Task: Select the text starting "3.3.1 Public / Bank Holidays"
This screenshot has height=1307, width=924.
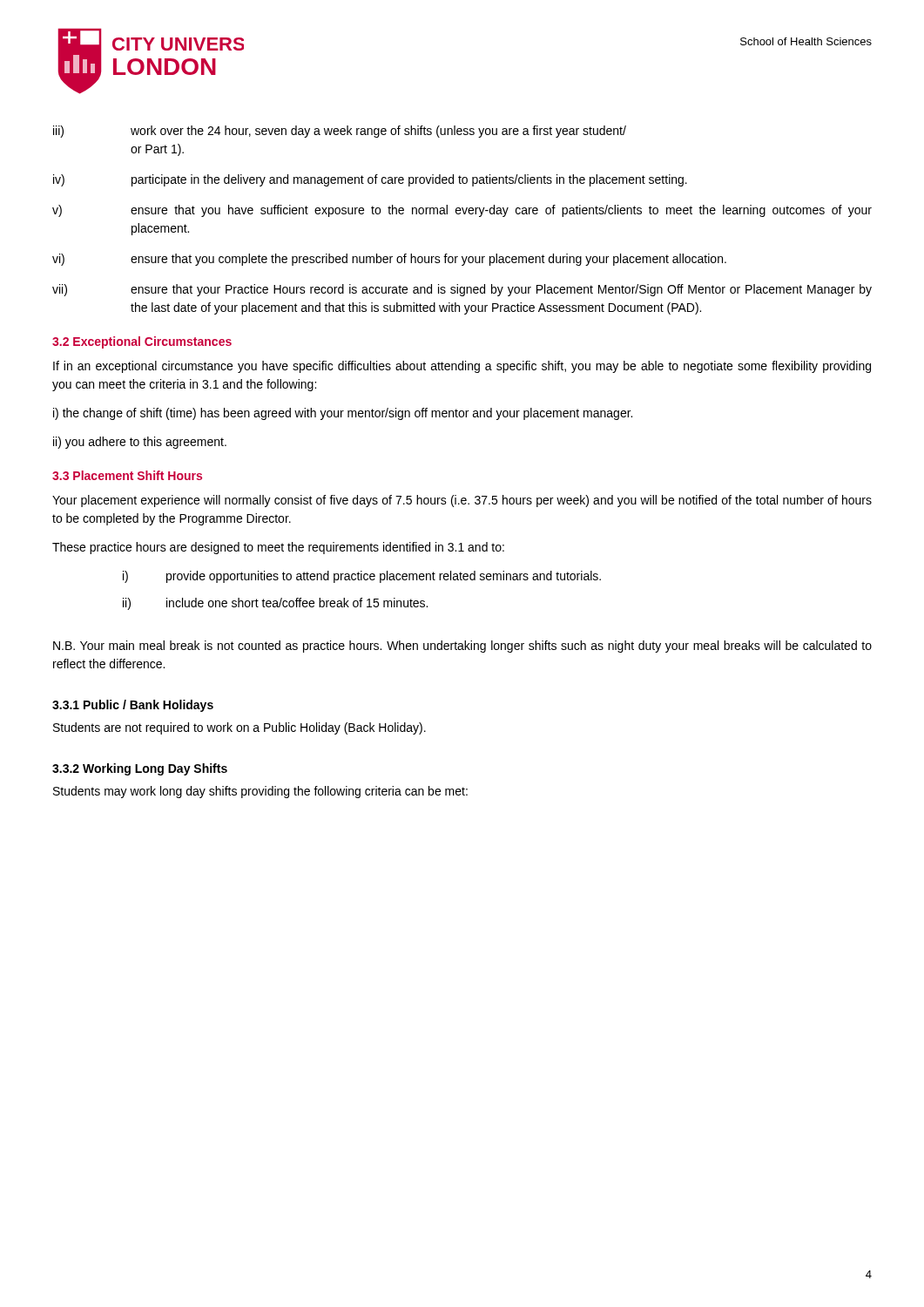Action: tap(133, 705)
